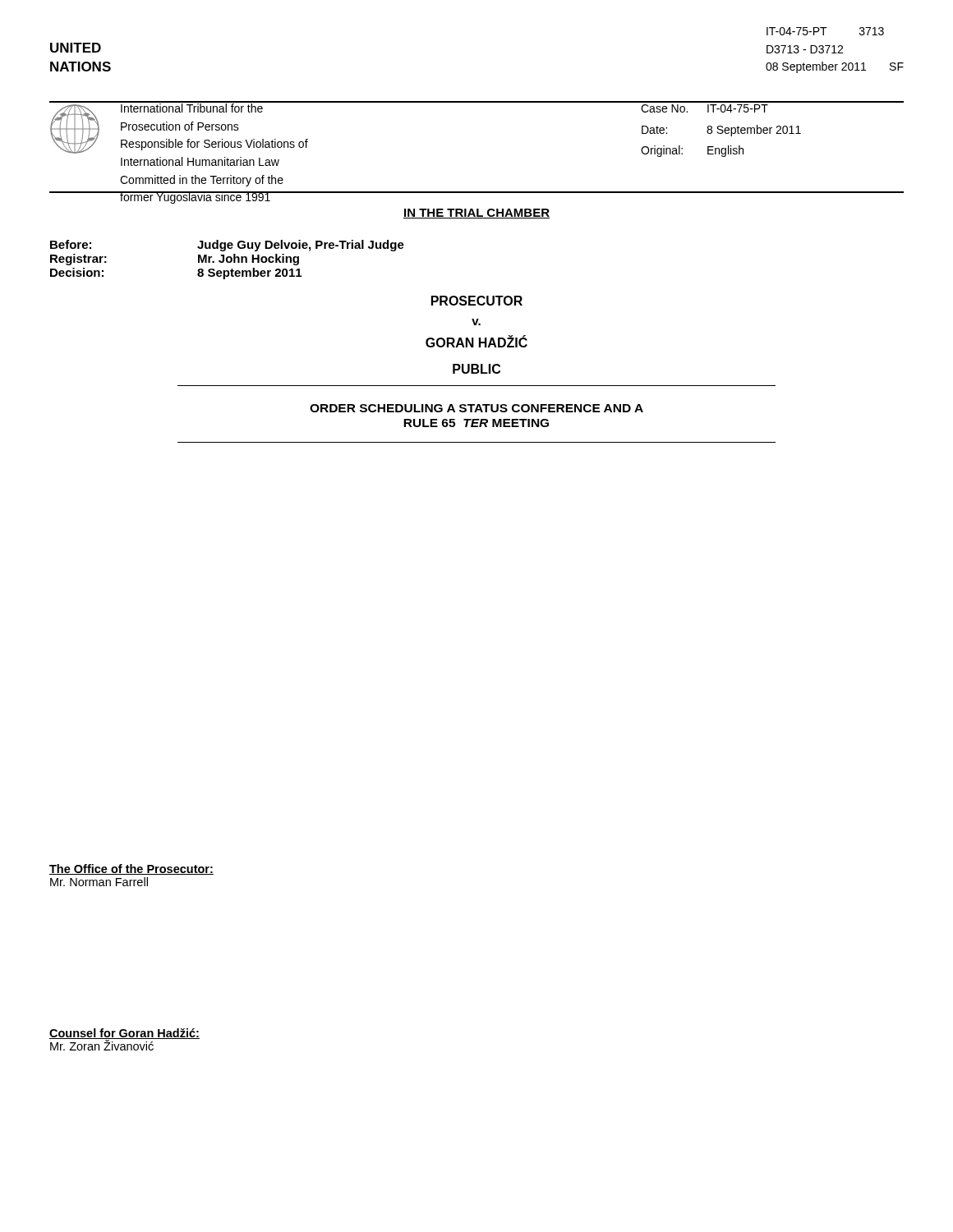This screenshot has width=953, height=1232.
Task: Locate the text that reads "GORAN HADŽIĆ"
Action: pos(476,343)
